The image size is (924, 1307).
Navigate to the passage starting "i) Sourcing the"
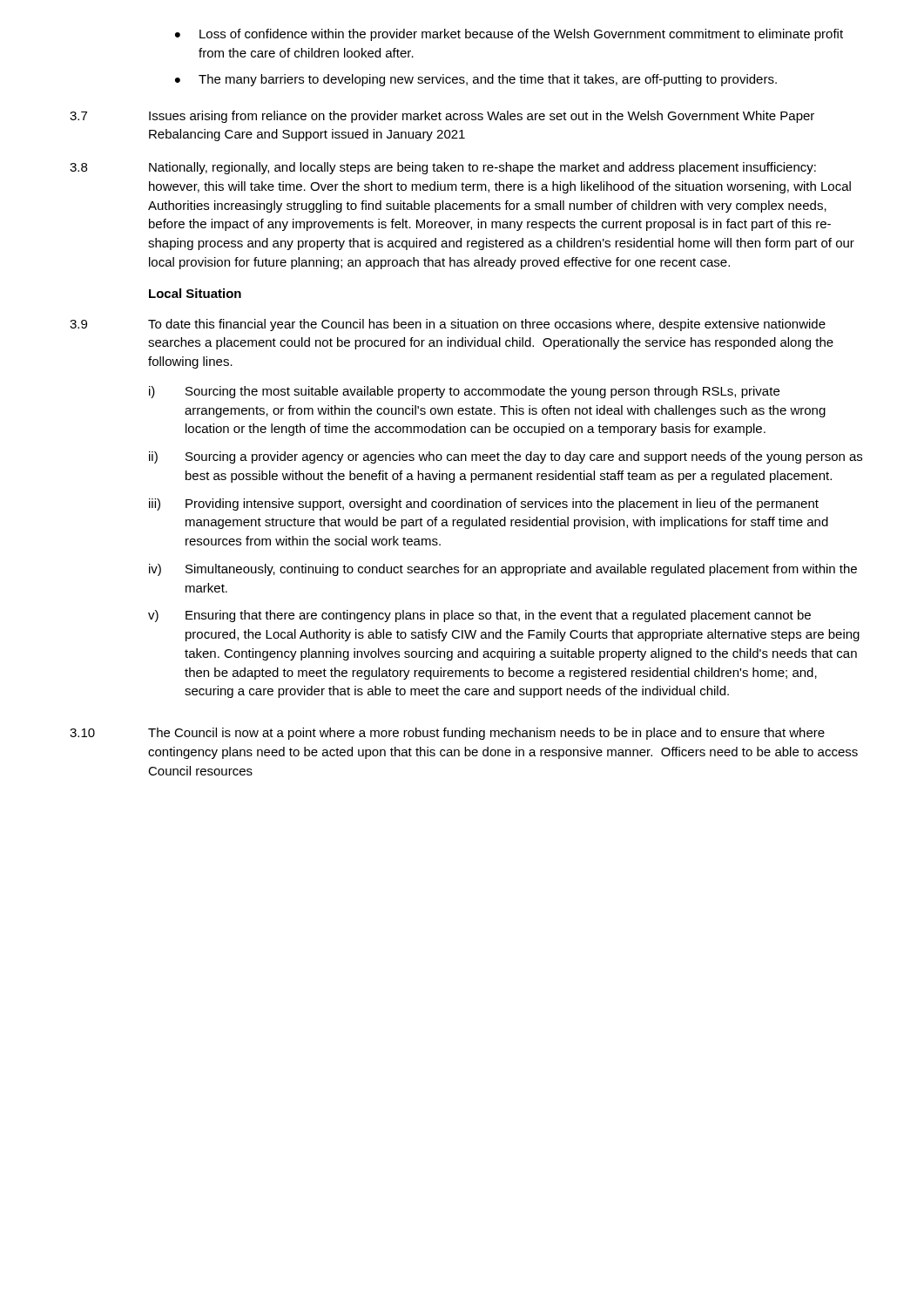coord(506,410)
